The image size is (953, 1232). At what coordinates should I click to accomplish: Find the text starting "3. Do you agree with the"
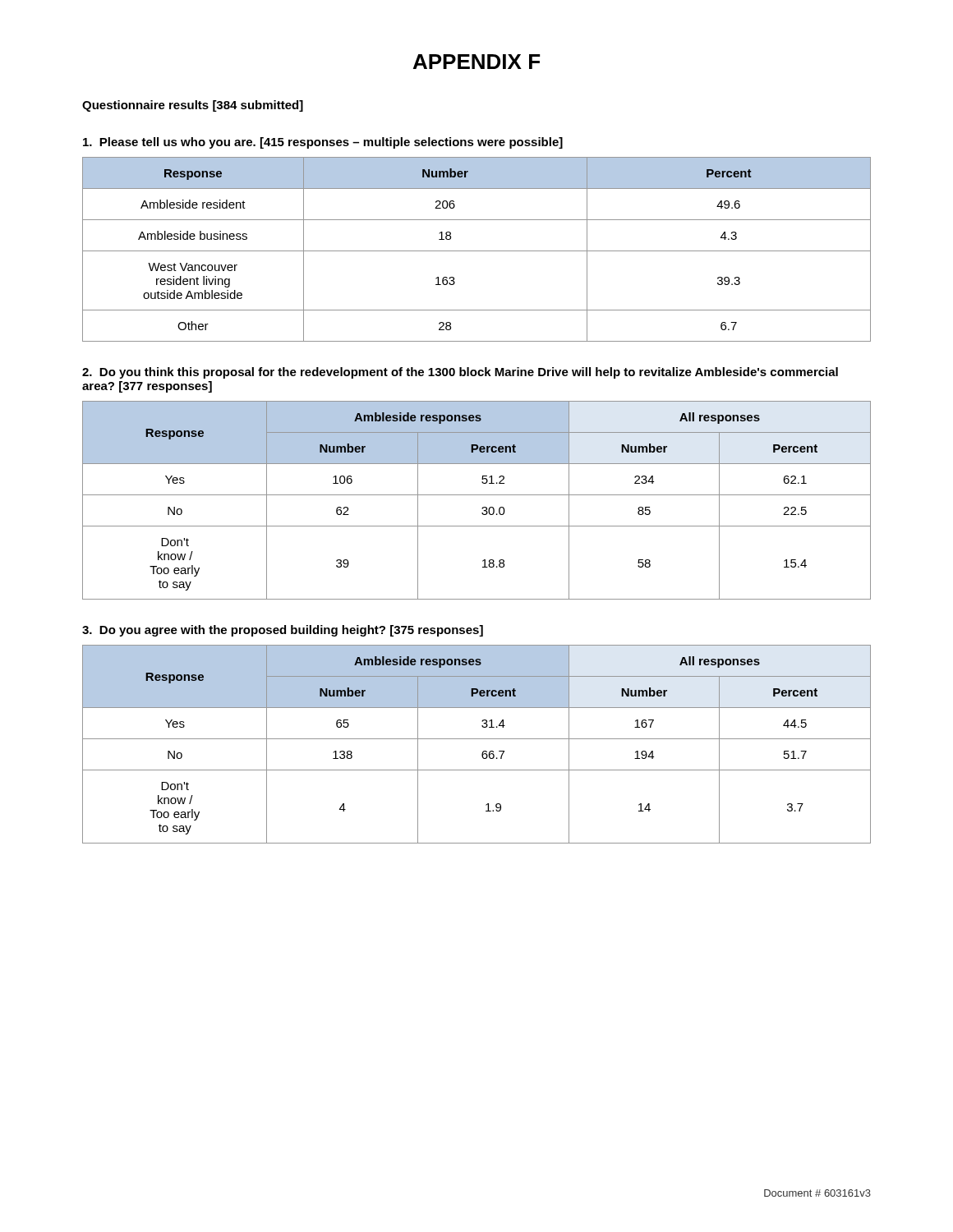[283, 630]
